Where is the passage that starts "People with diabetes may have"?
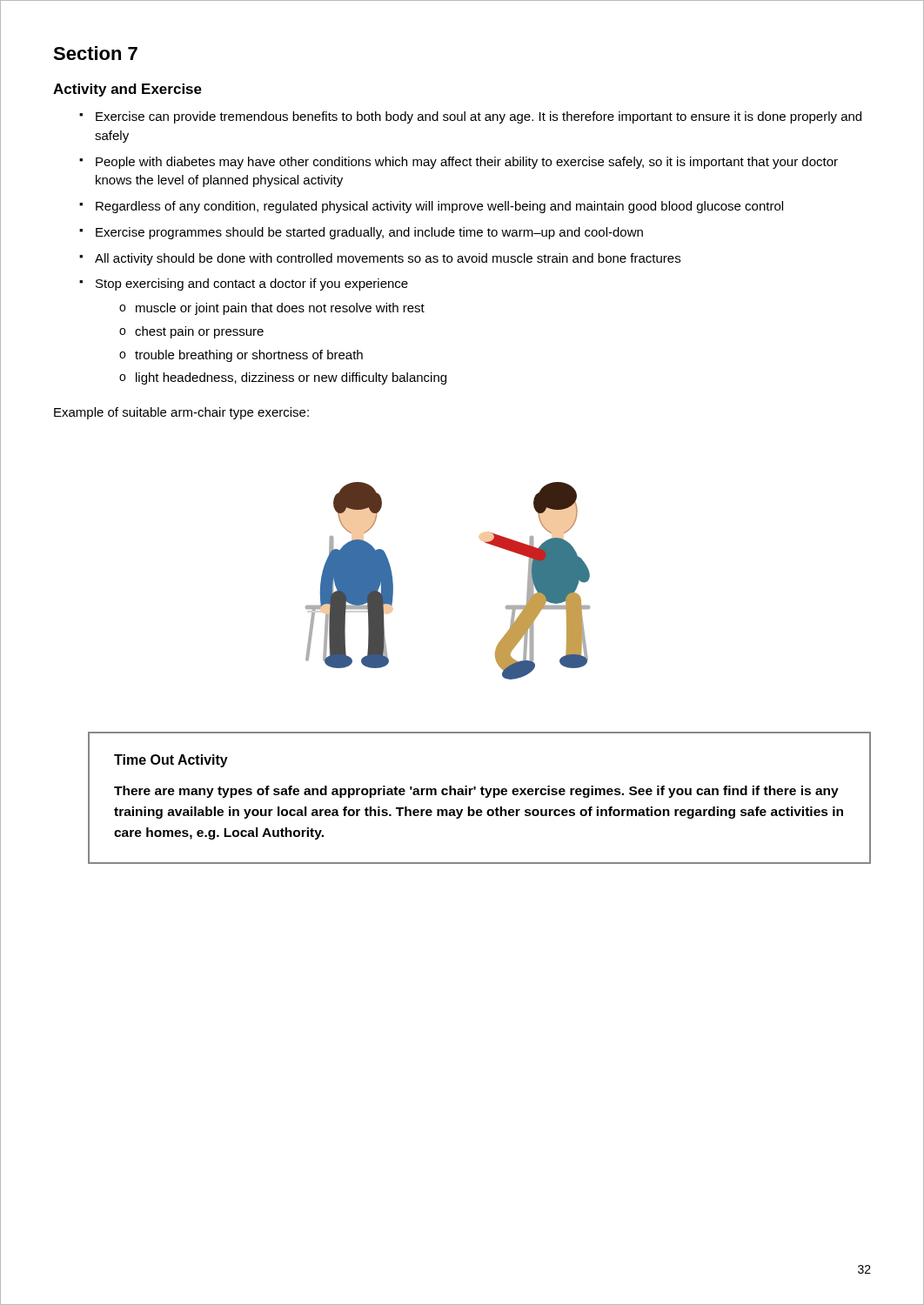Image resolution: width=924 pixels, height=1305 pixels. [x=475, y=171]
